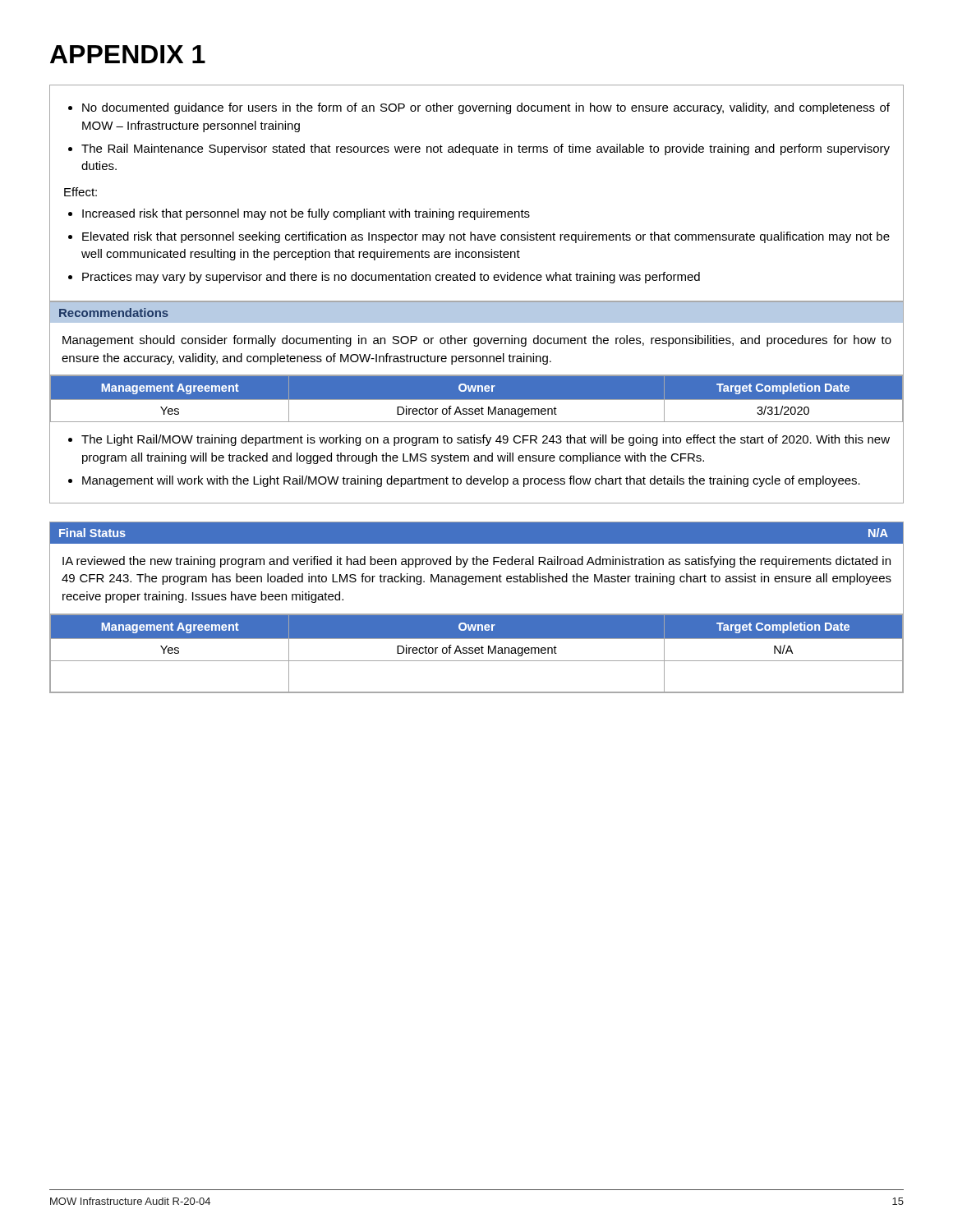The image size is (953, 1232).
Task: Click on the text block starting "Management will work with the Light Rail/MOW"
Action: (471, 480)
